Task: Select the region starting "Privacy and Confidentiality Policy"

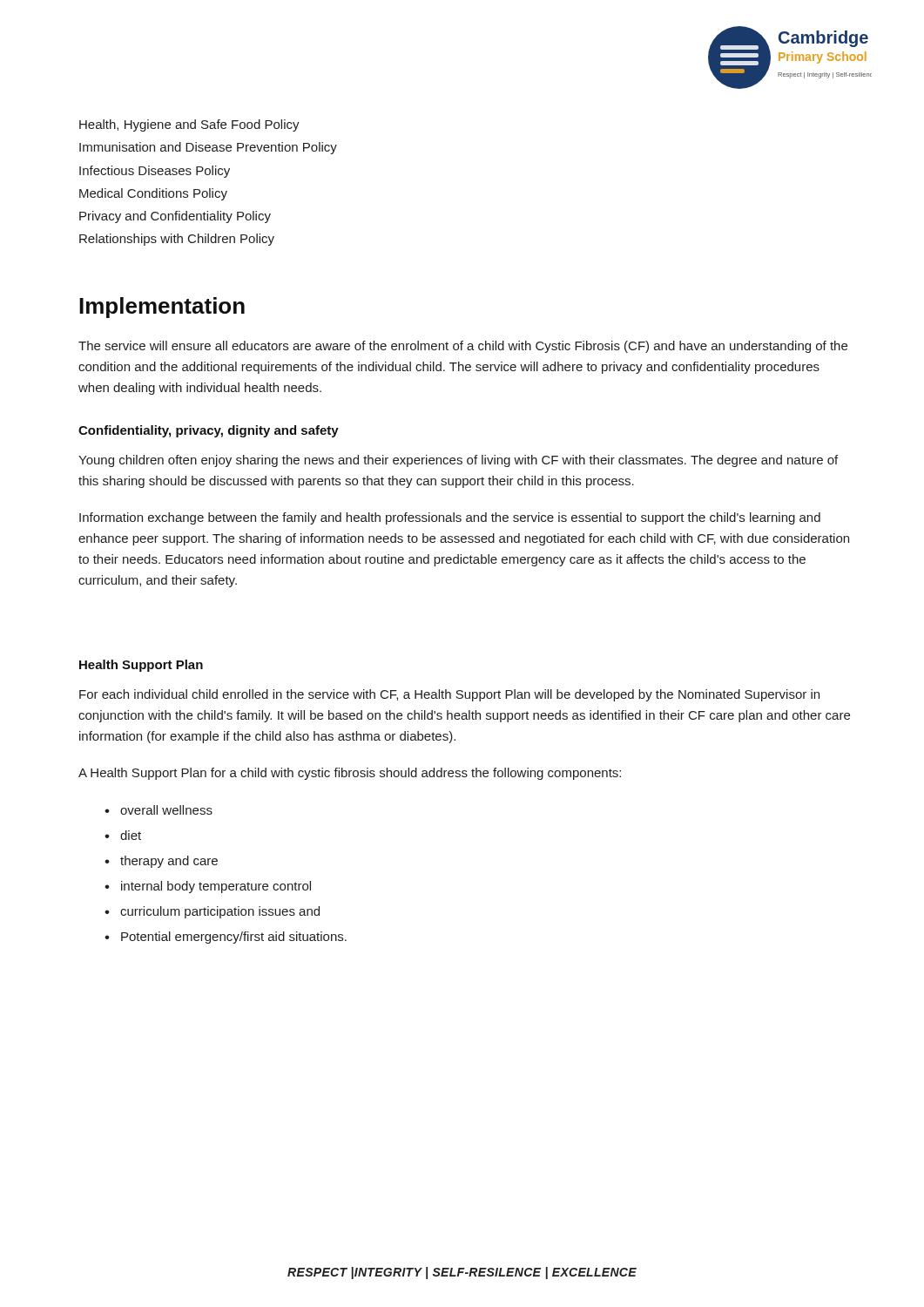Action: 175,216
